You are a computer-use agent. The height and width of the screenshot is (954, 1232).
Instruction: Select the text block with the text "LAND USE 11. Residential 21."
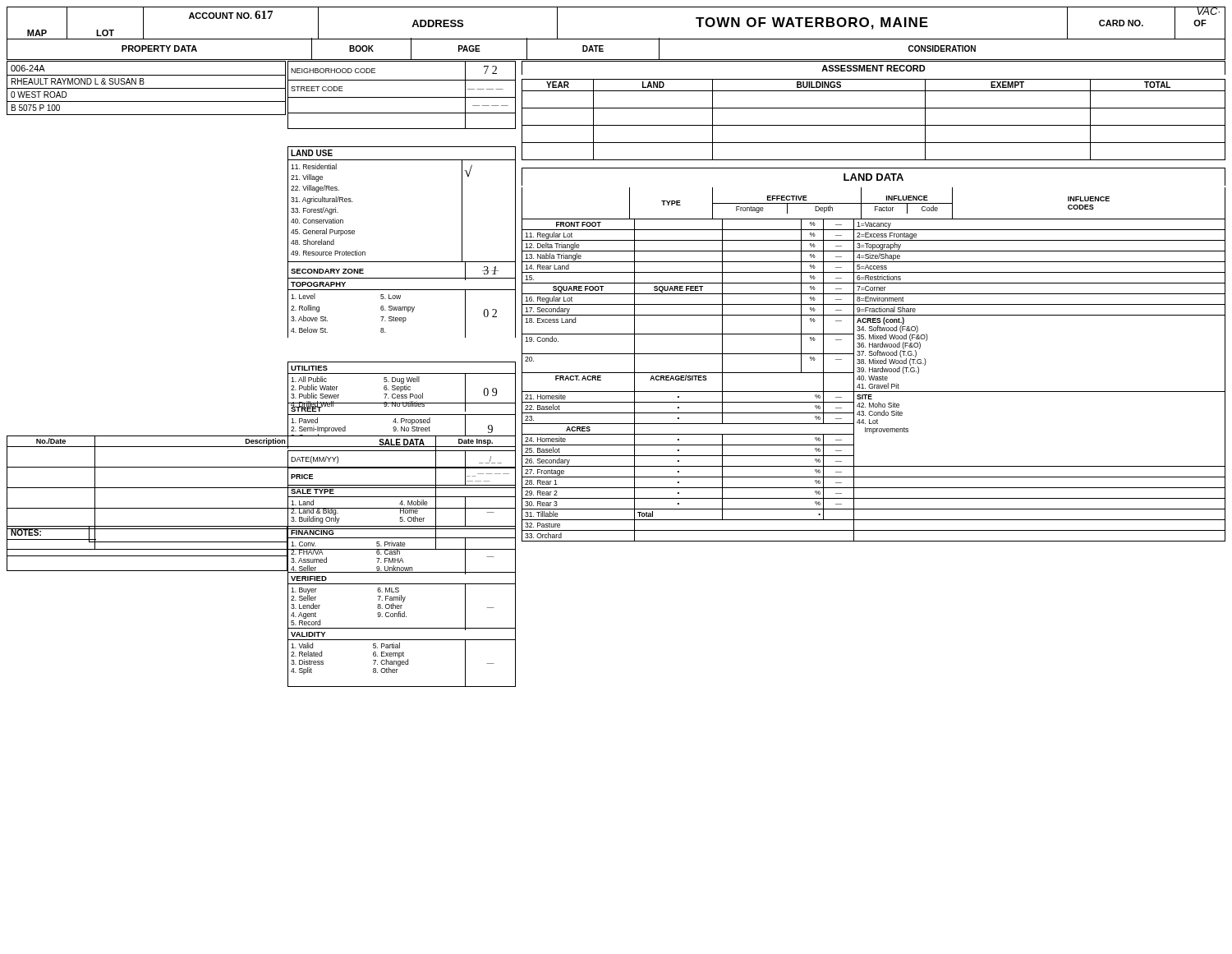tap(402, 213)
